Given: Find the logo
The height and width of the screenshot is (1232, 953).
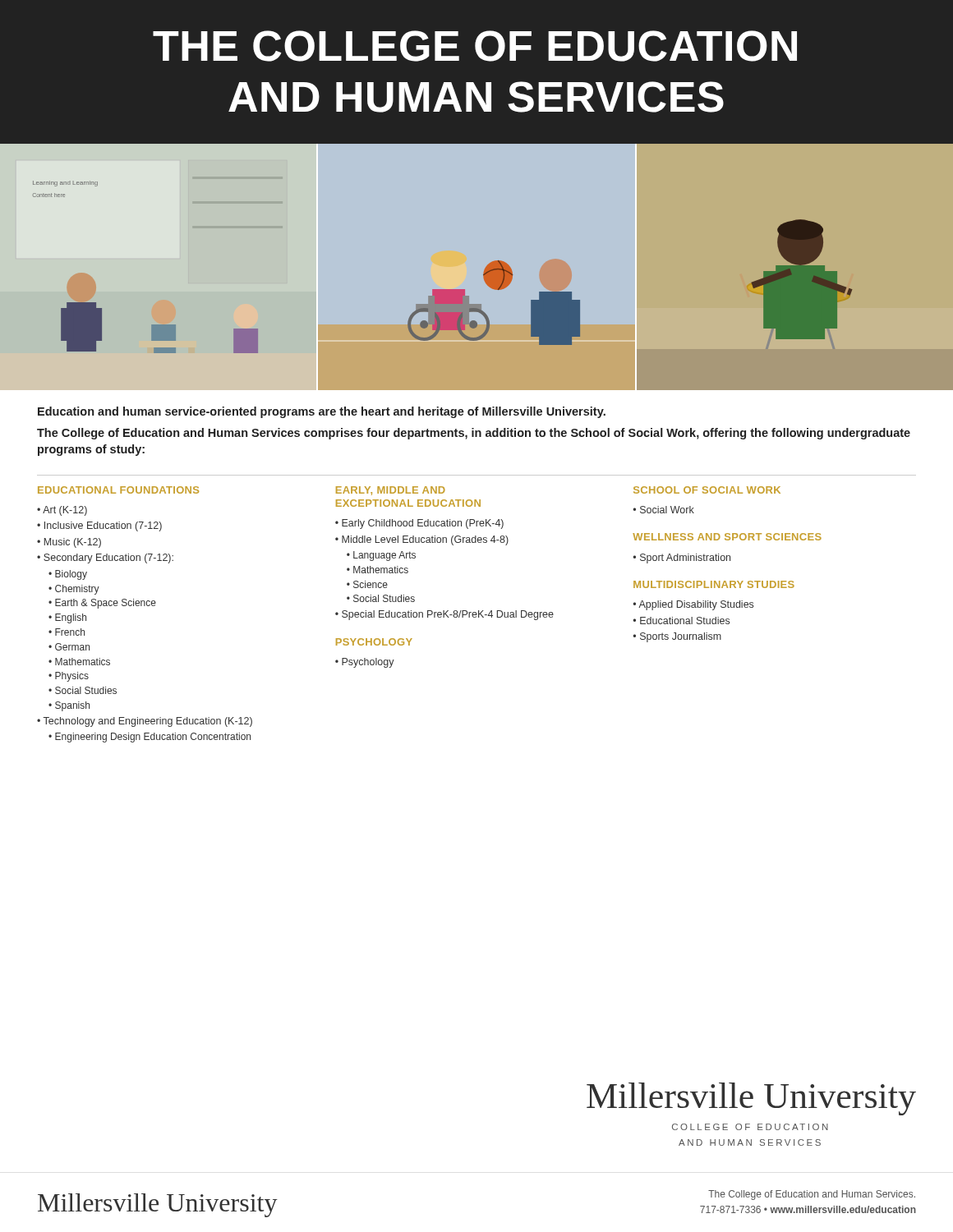Looking at the screenshot, I should click(x=751, y=1114).
